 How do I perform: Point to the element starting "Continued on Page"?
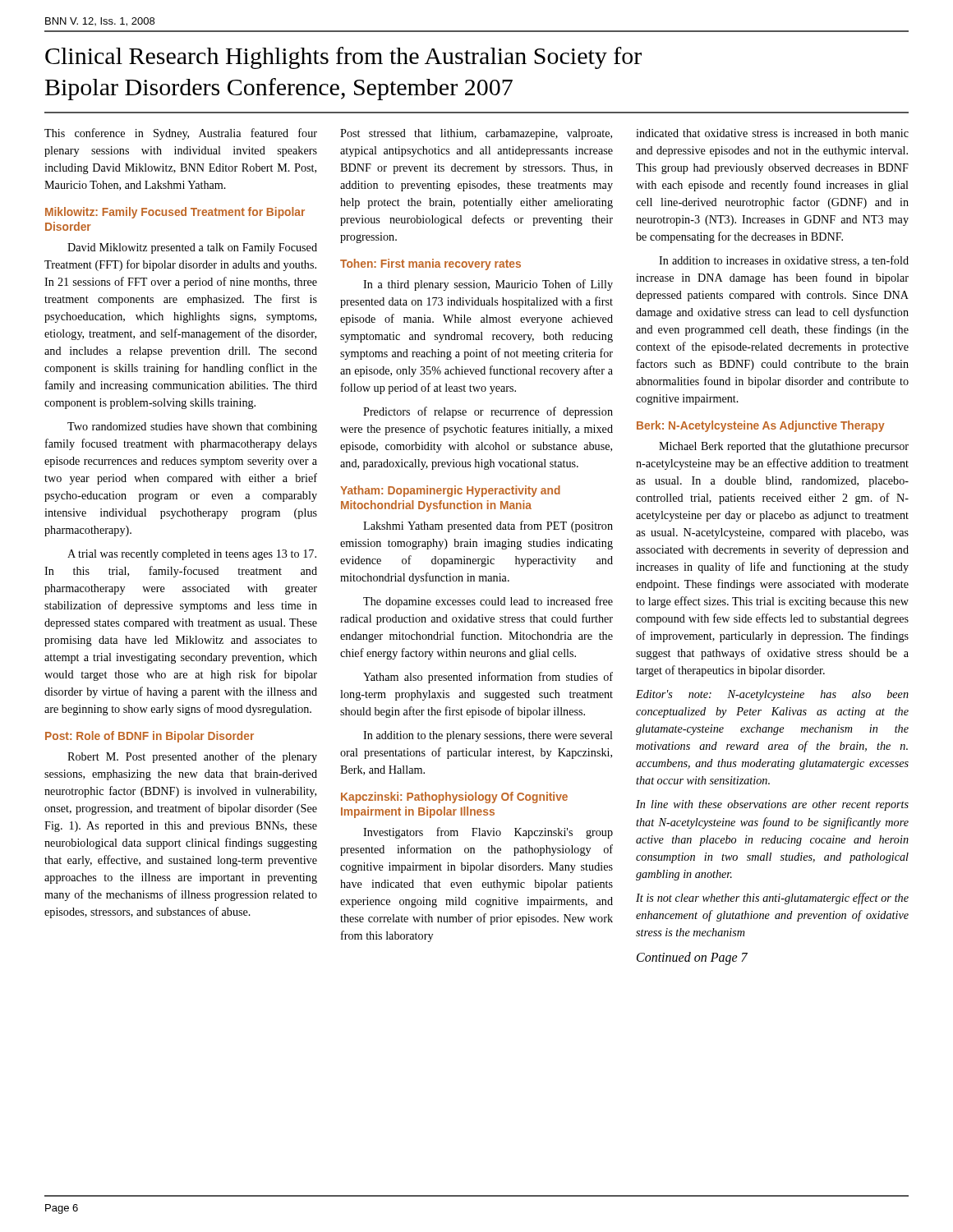pyautogui.click(x=692, y=958)
